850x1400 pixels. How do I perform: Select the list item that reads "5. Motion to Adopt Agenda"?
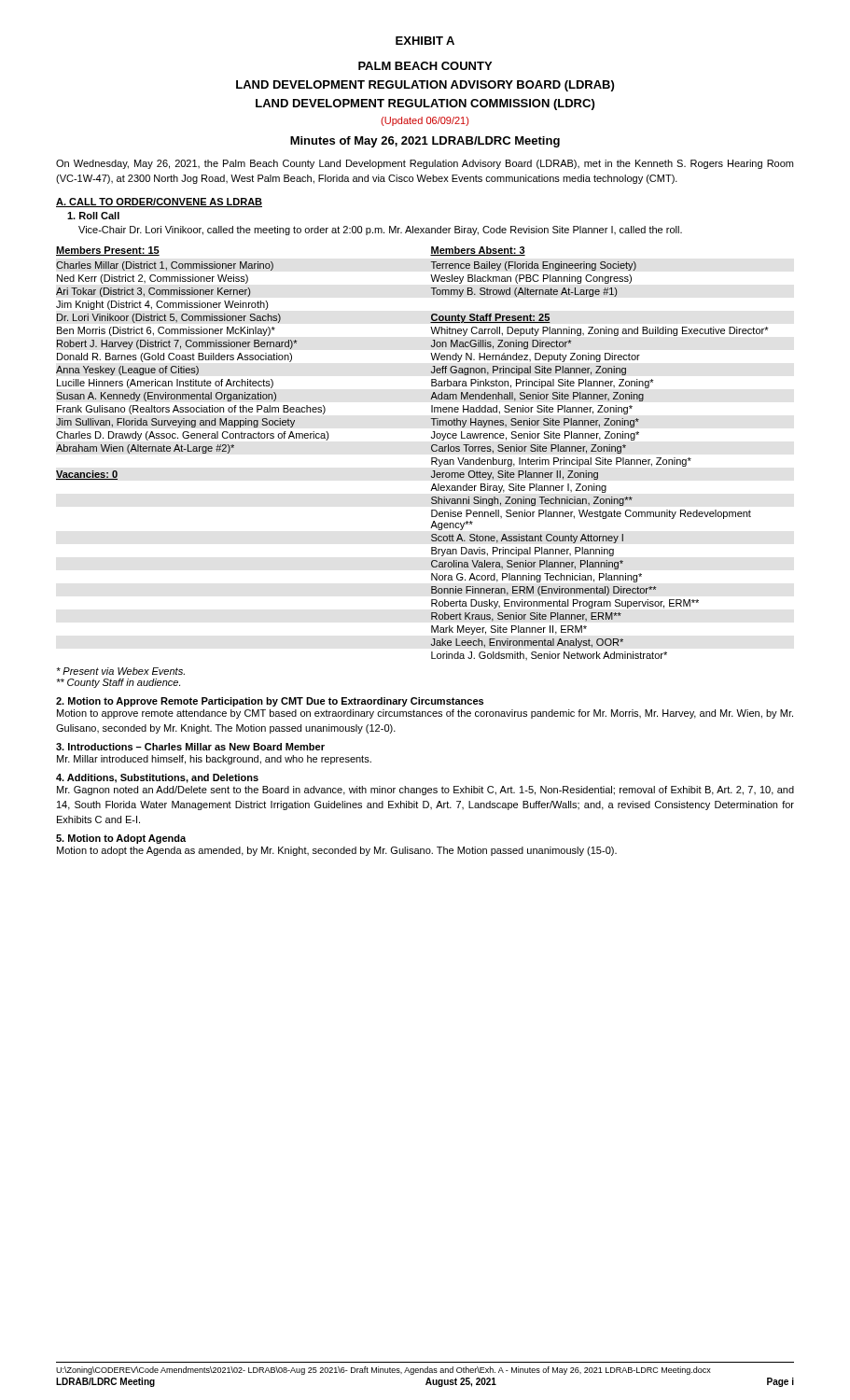(425, 845)
